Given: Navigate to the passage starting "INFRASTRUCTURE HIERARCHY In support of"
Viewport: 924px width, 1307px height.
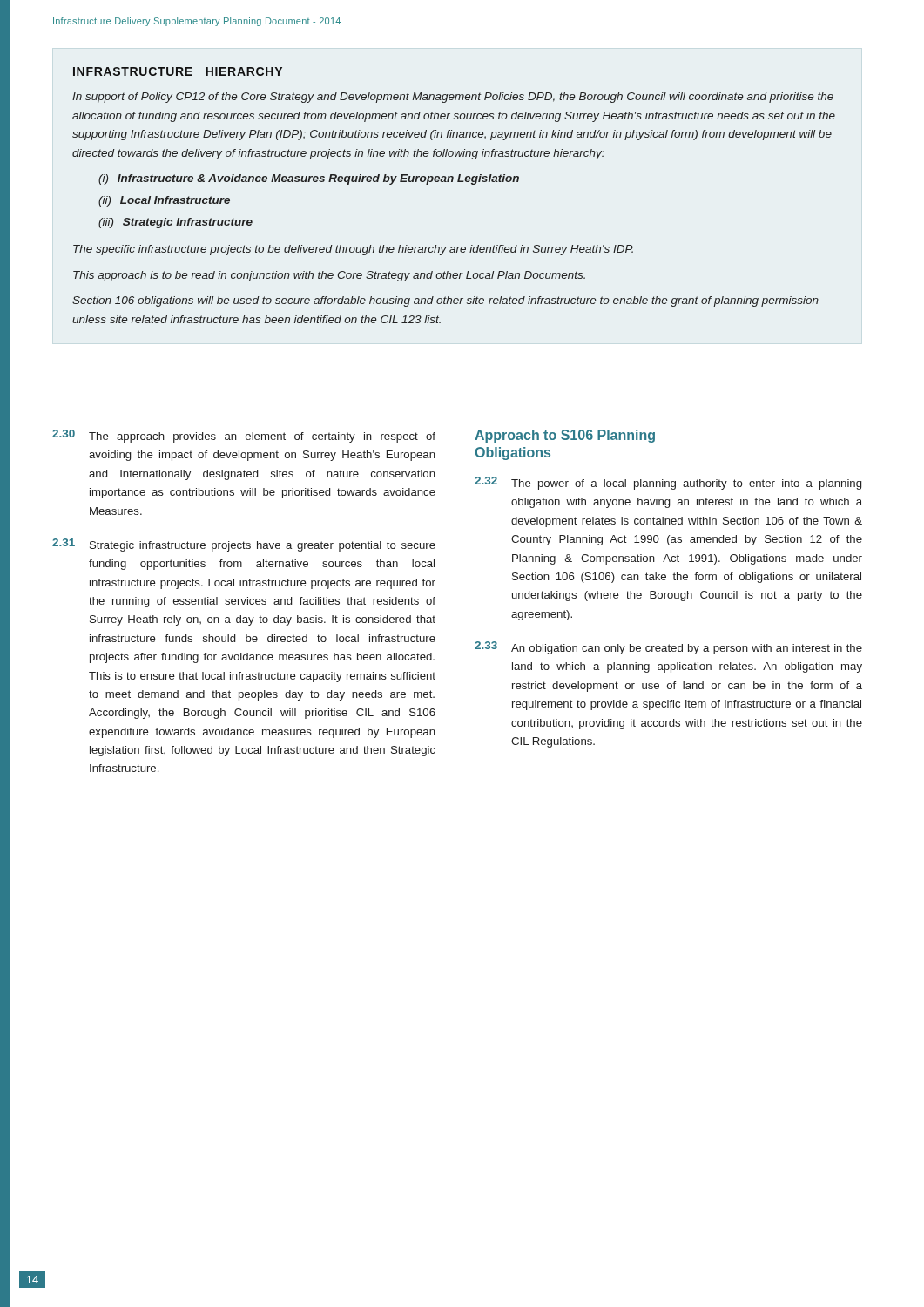Looking at the screenshot, I should pyautogui.click(x=178, y=71).
